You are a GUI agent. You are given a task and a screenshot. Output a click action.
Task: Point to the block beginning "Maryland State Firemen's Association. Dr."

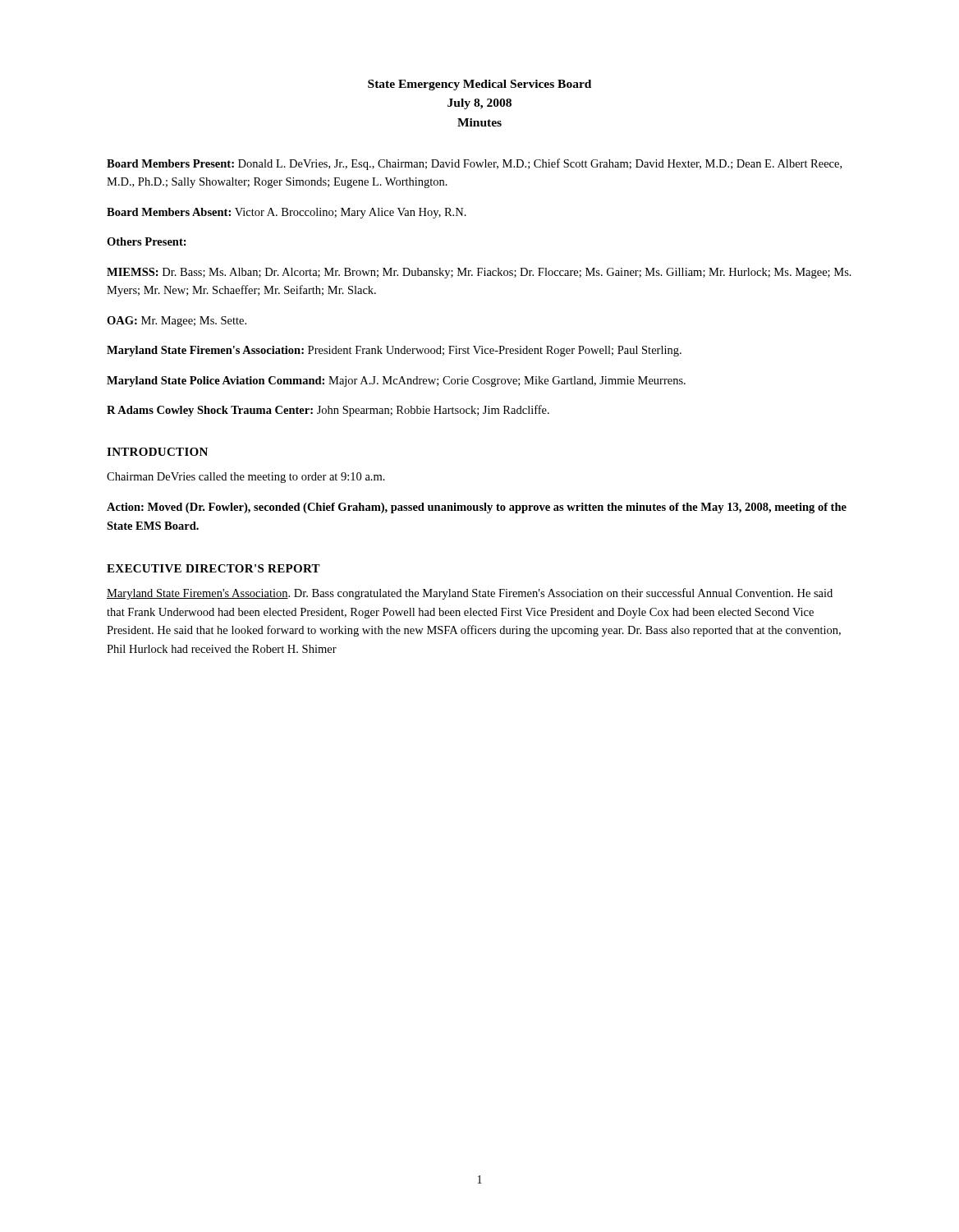click(x=474, y=621)
